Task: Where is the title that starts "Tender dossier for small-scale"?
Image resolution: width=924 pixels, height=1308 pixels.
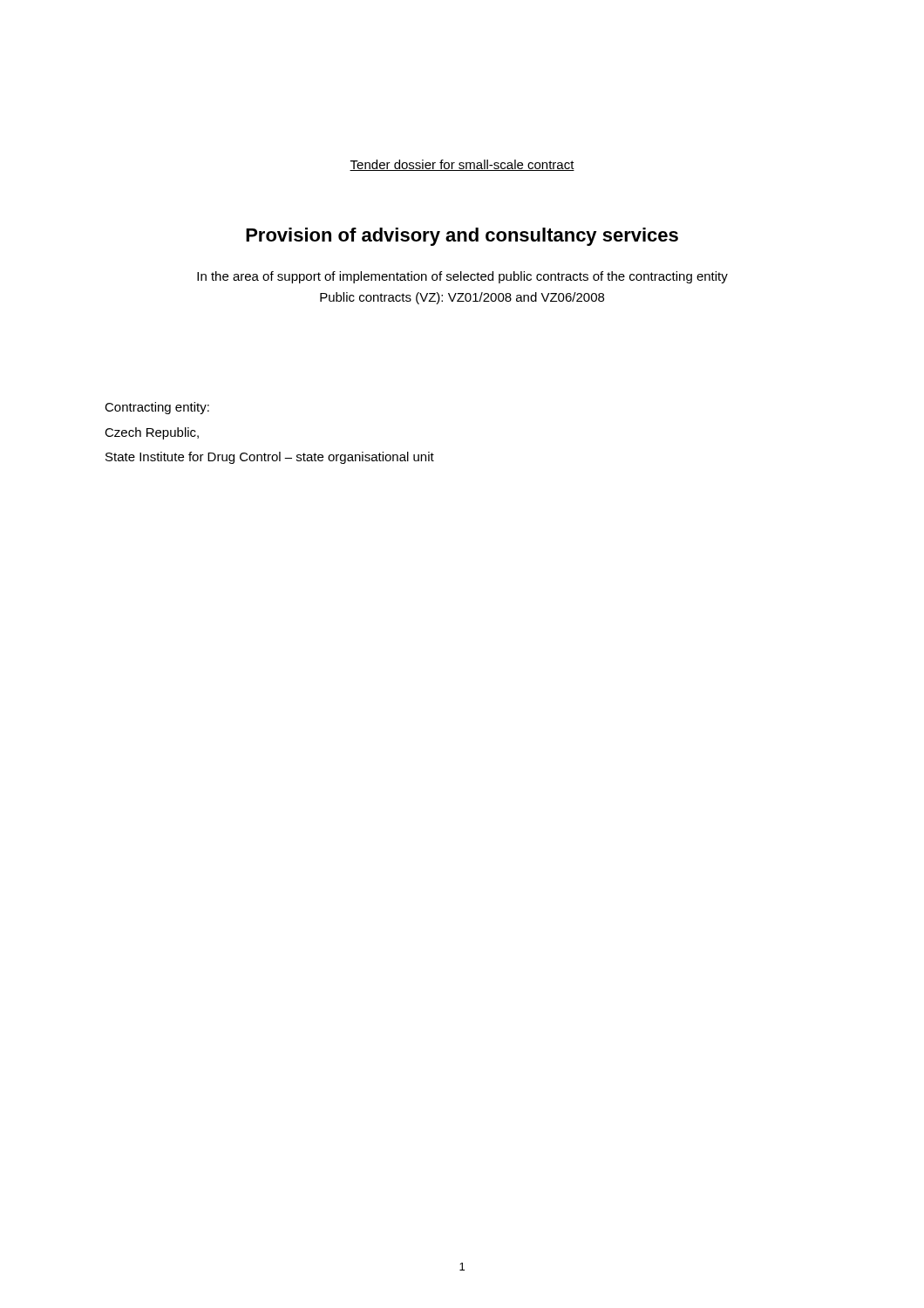Action: click(462, 164)
